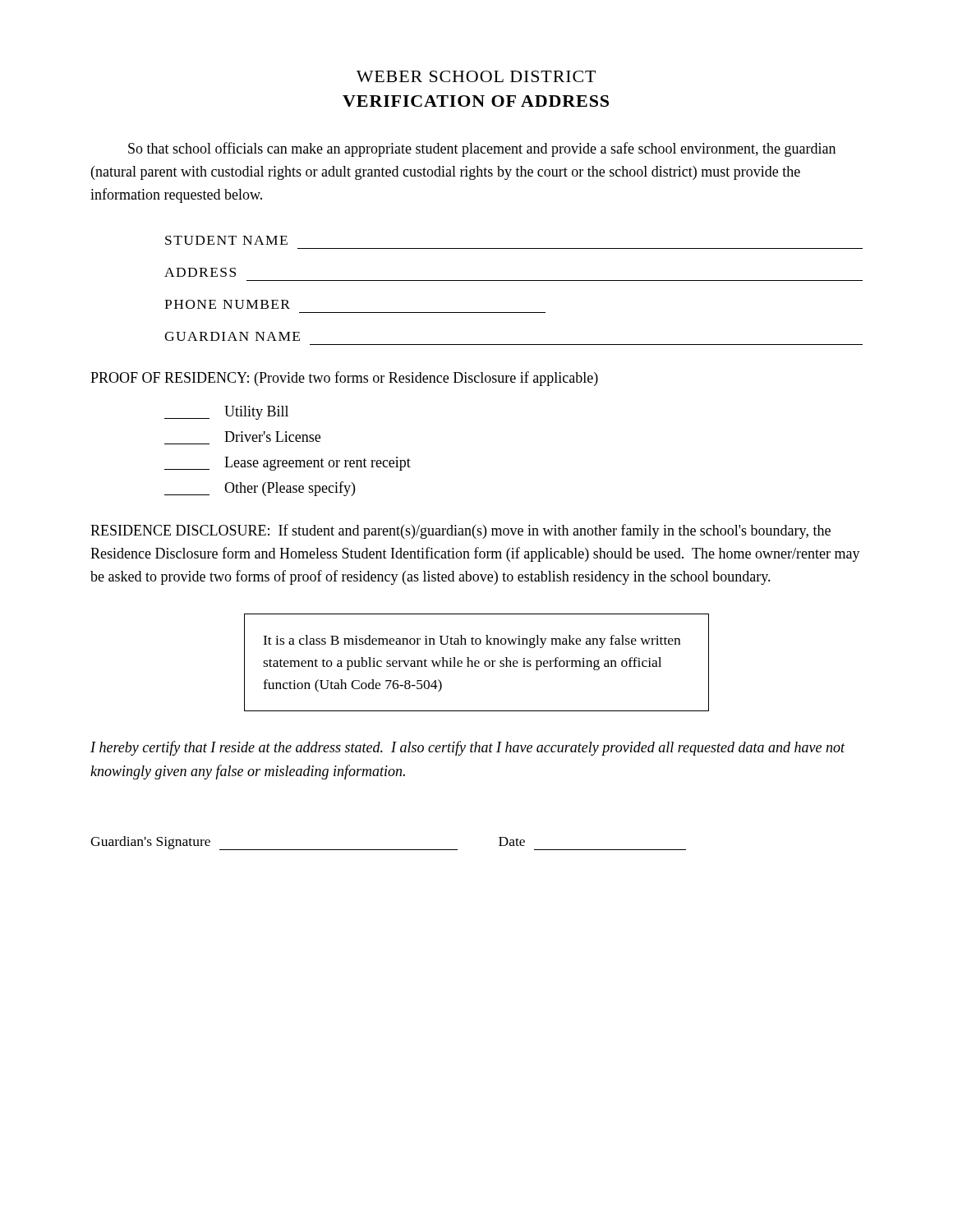
Task: Locate the region starting "WEBER SCHOOL DISTRICT VERIFICATION OF ADDRESS"
Action: click(x=476, y=89)
